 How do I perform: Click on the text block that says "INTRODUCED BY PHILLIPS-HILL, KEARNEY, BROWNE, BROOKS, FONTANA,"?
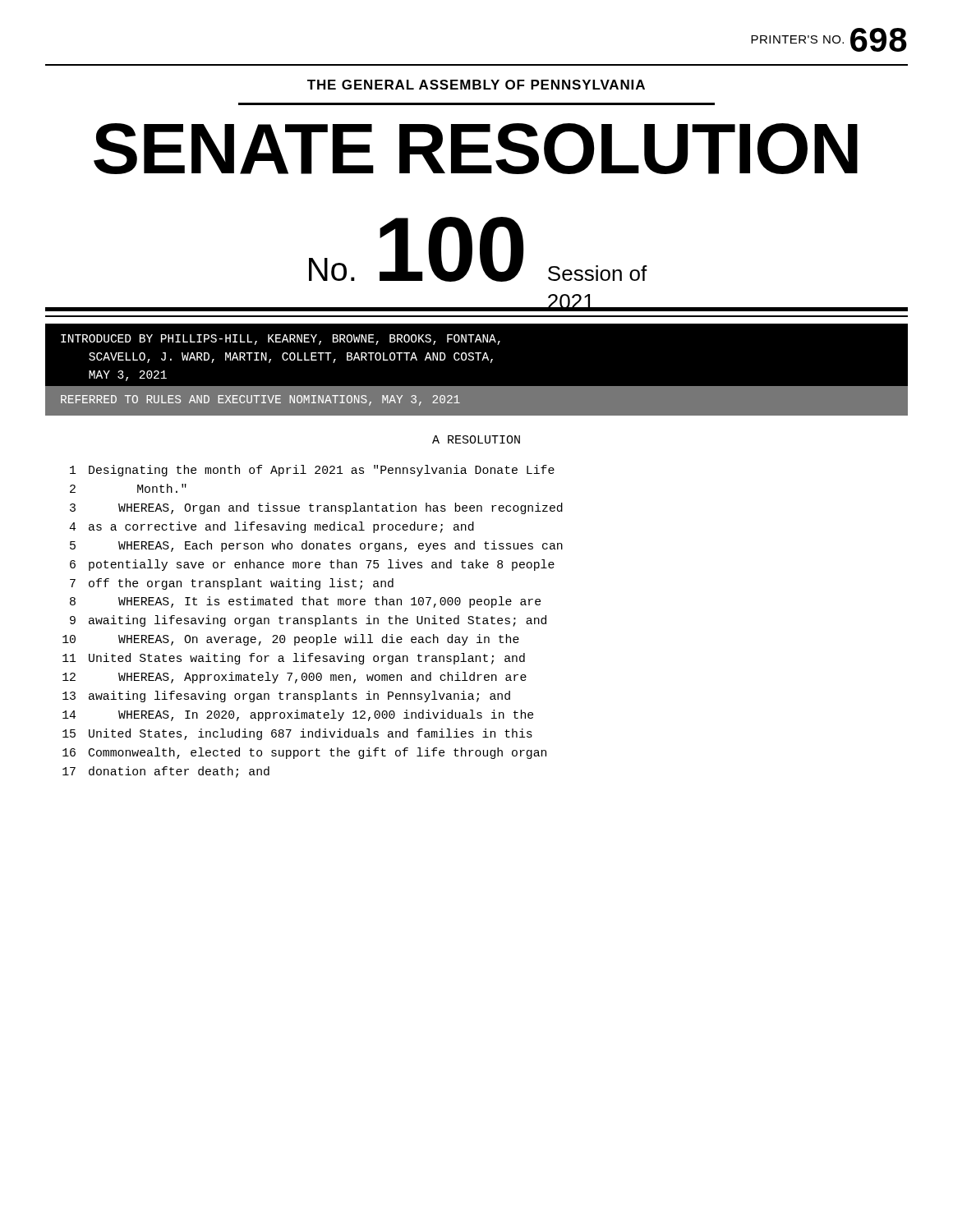282,357
